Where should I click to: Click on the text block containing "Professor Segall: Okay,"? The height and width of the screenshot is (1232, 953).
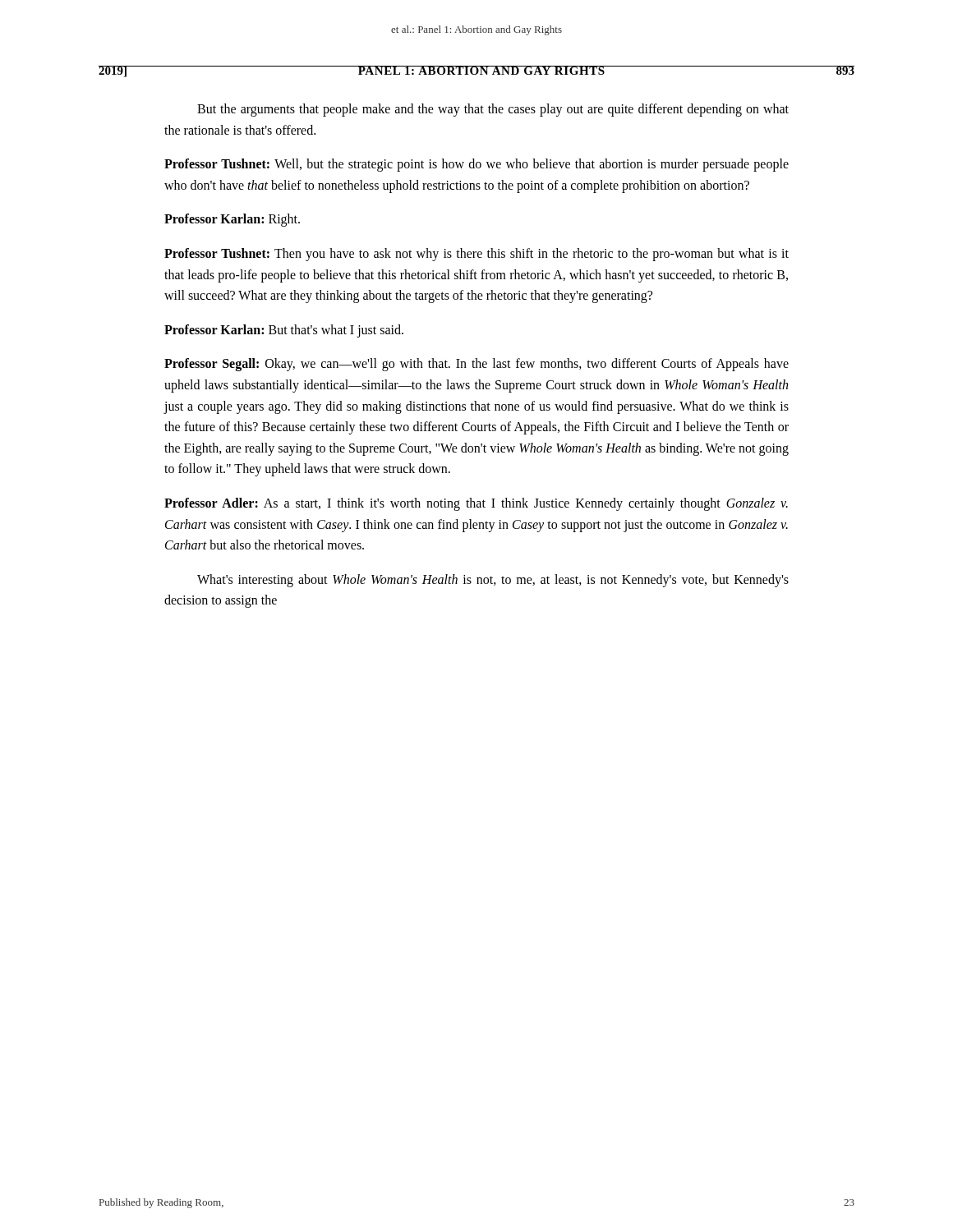[x=476, y=416]
